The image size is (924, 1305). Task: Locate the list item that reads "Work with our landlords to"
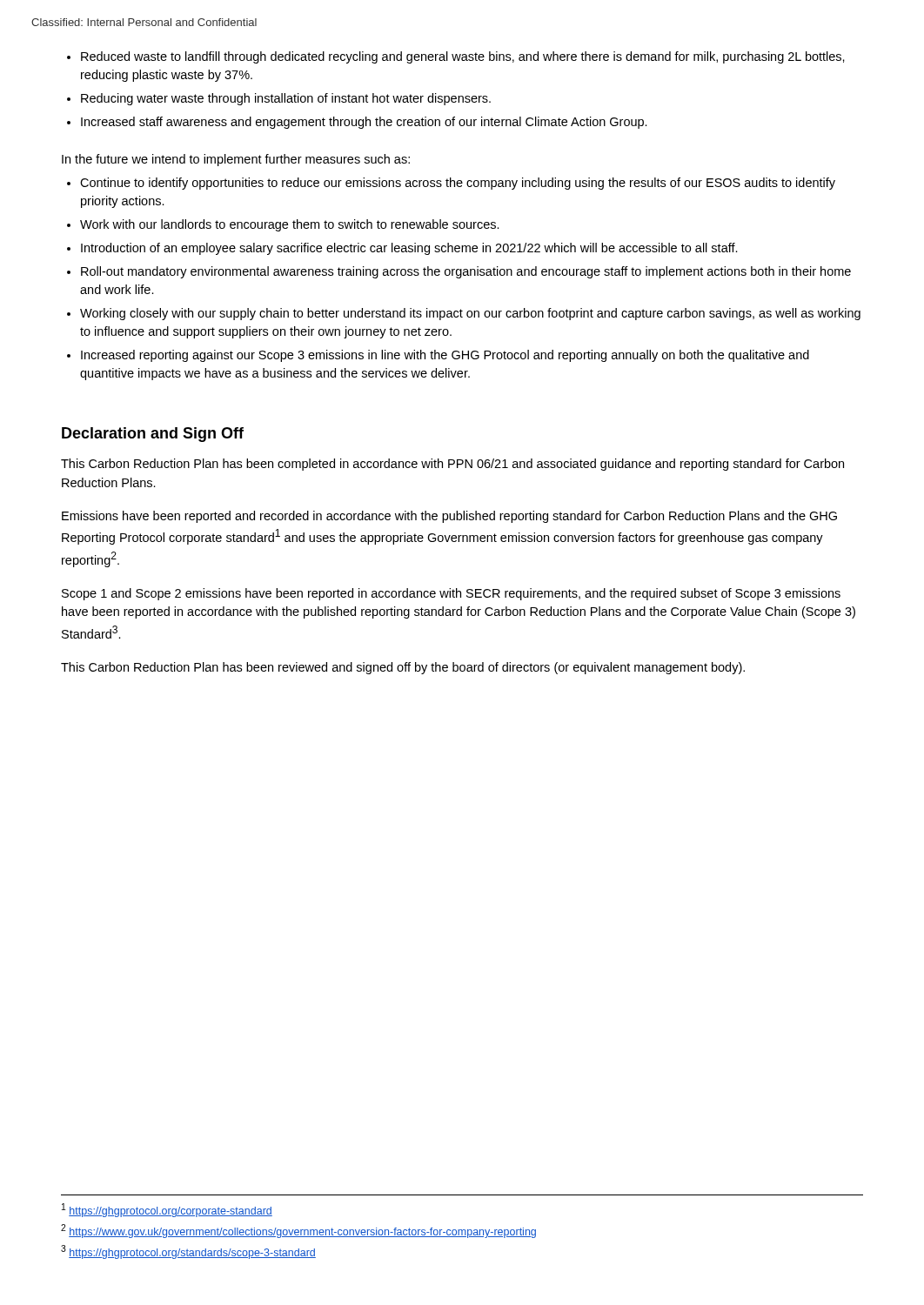472,225
